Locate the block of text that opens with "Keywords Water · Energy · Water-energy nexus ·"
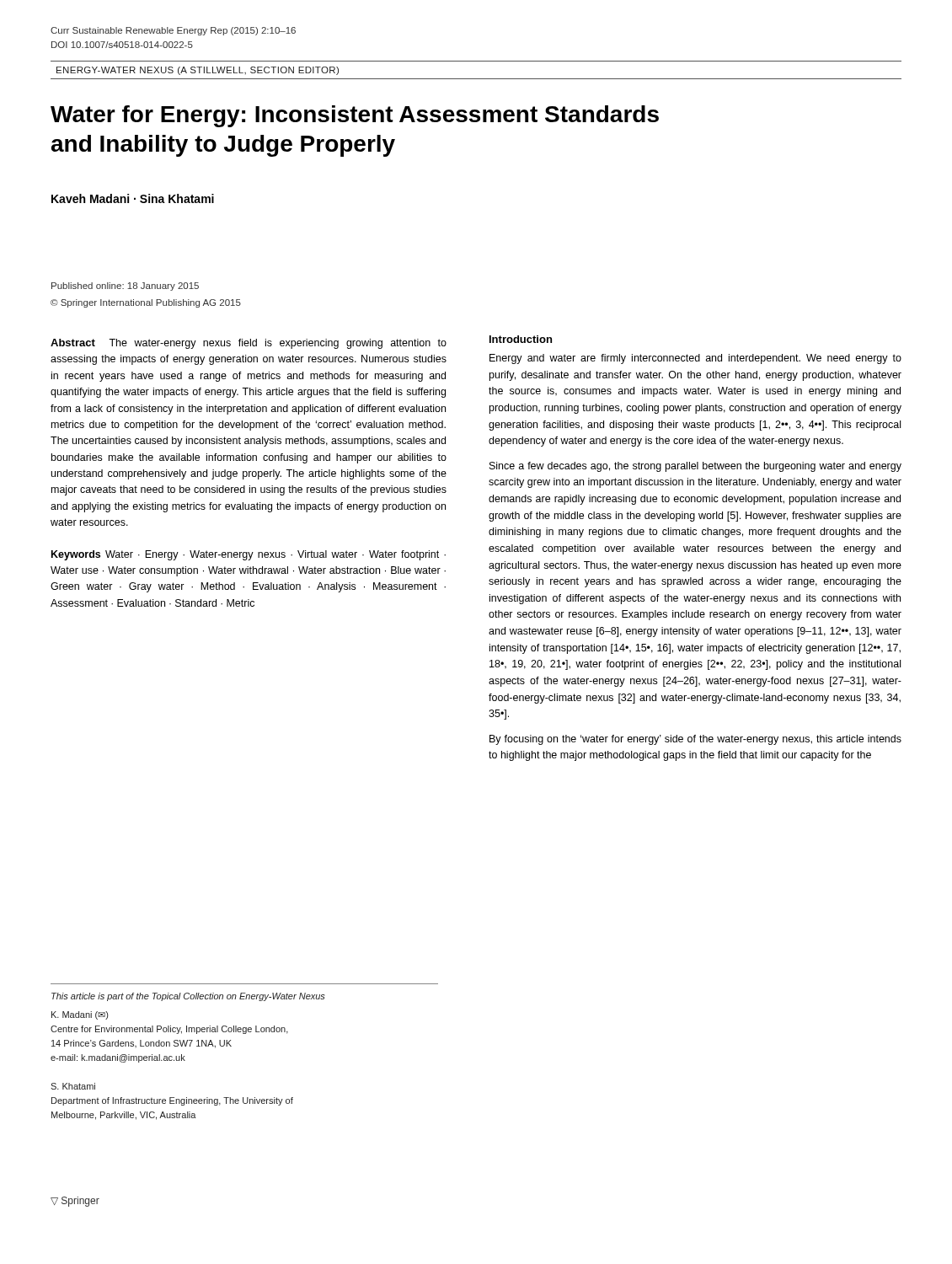This screenshot has width=952, height=1264. (x=249, y=579)
